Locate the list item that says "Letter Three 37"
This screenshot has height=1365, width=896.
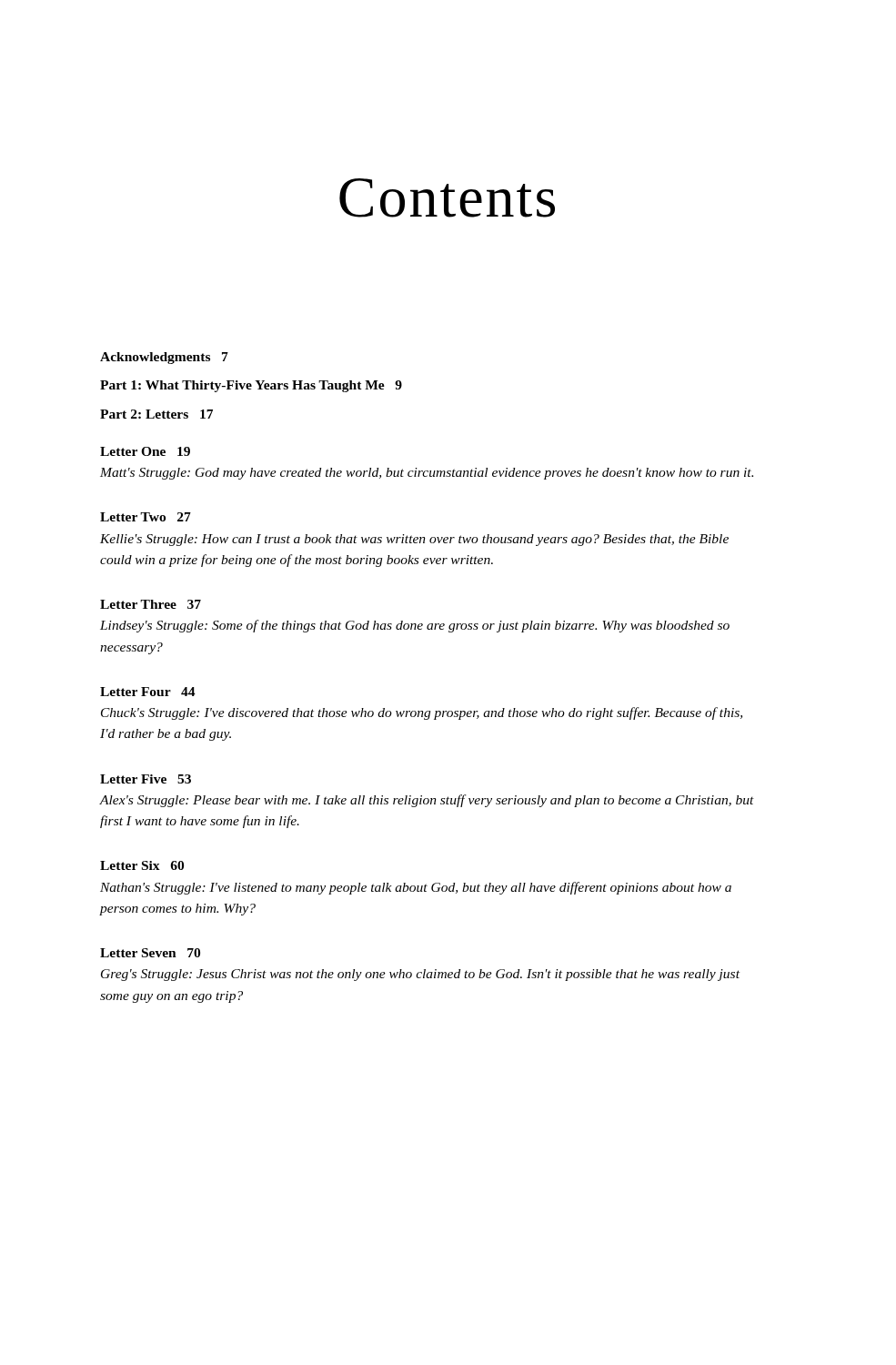(428, 625)
